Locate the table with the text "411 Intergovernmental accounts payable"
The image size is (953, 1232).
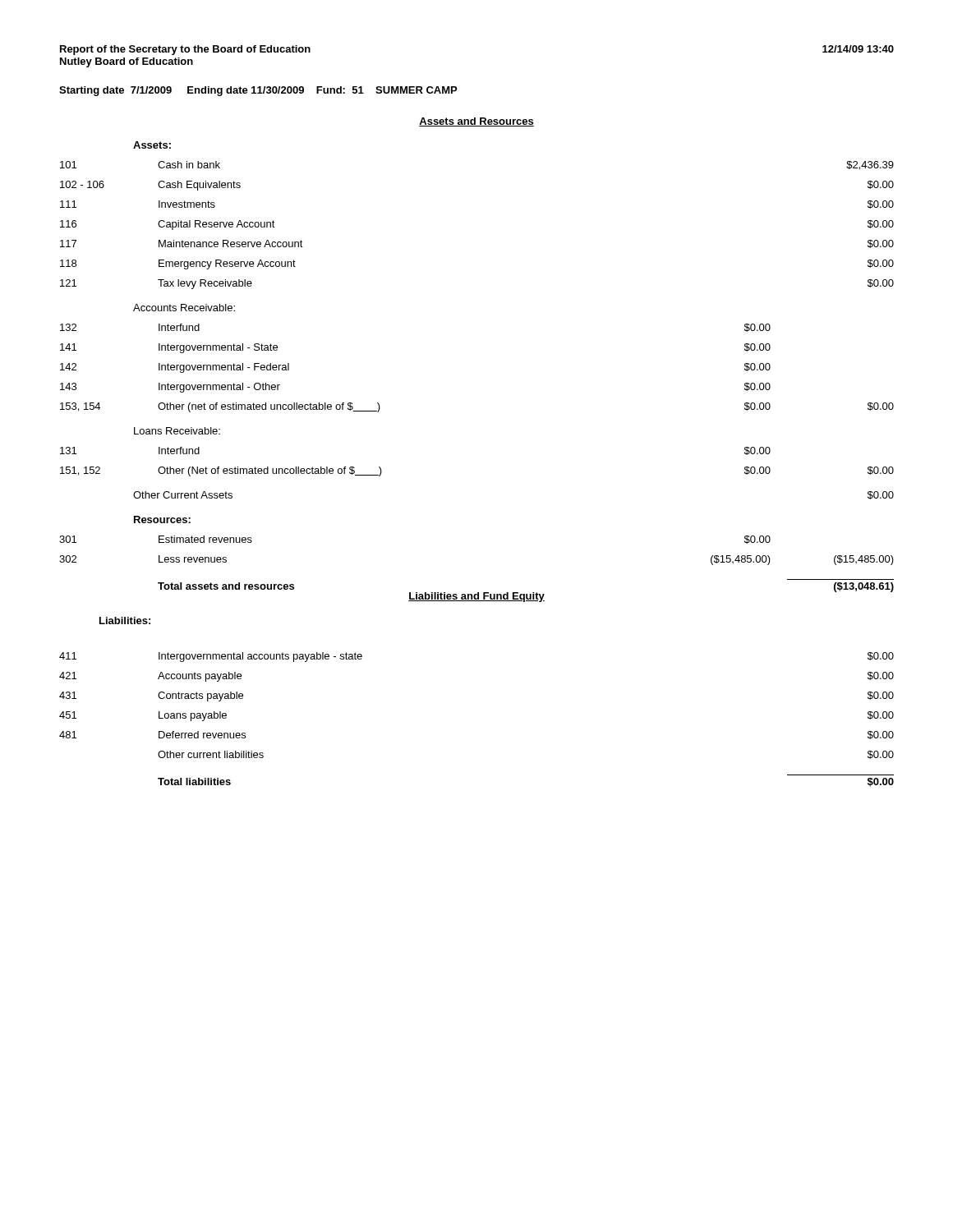coord(476,721)
